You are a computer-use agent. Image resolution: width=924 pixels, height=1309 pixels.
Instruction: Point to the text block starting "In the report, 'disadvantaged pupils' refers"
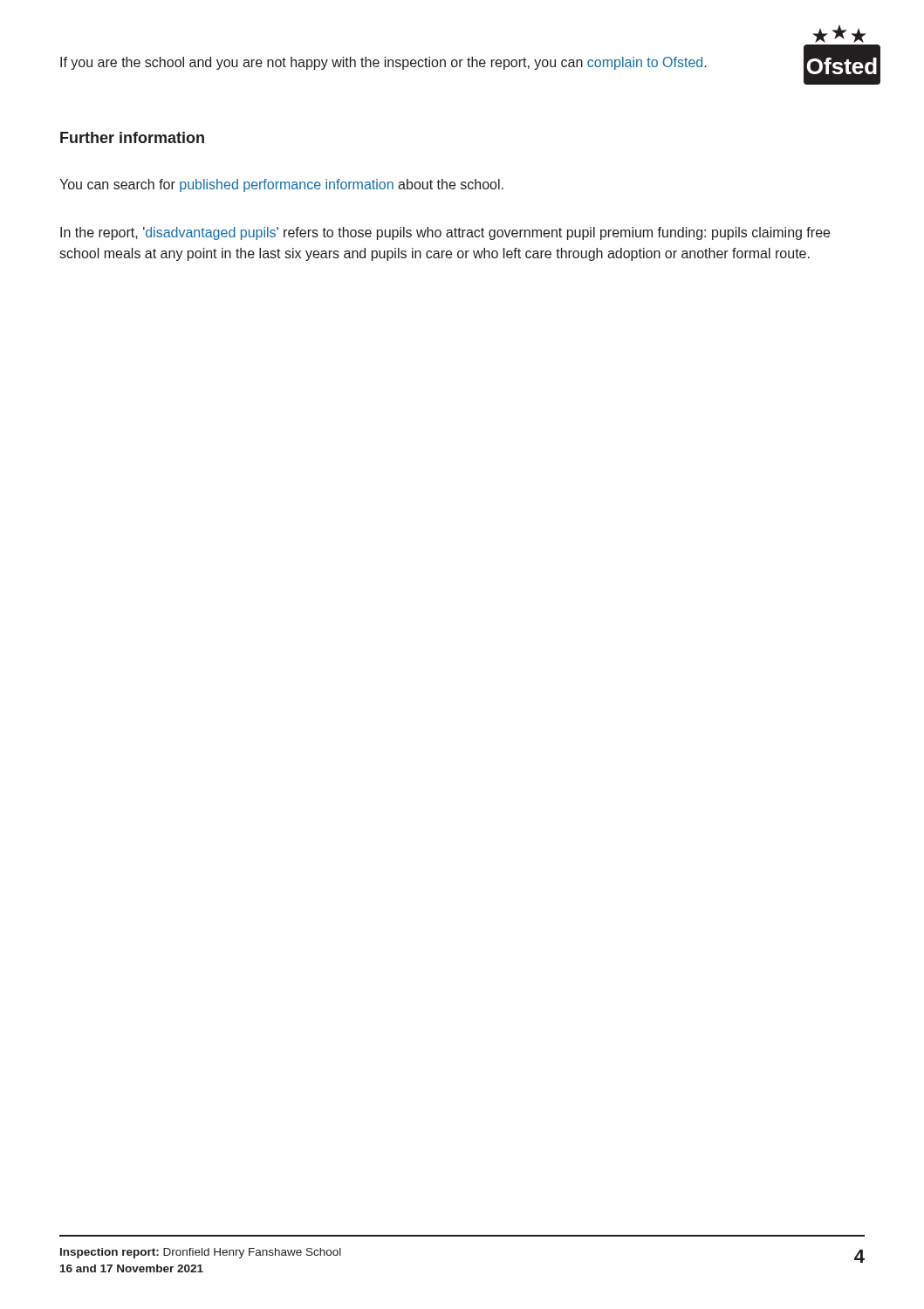445,243
